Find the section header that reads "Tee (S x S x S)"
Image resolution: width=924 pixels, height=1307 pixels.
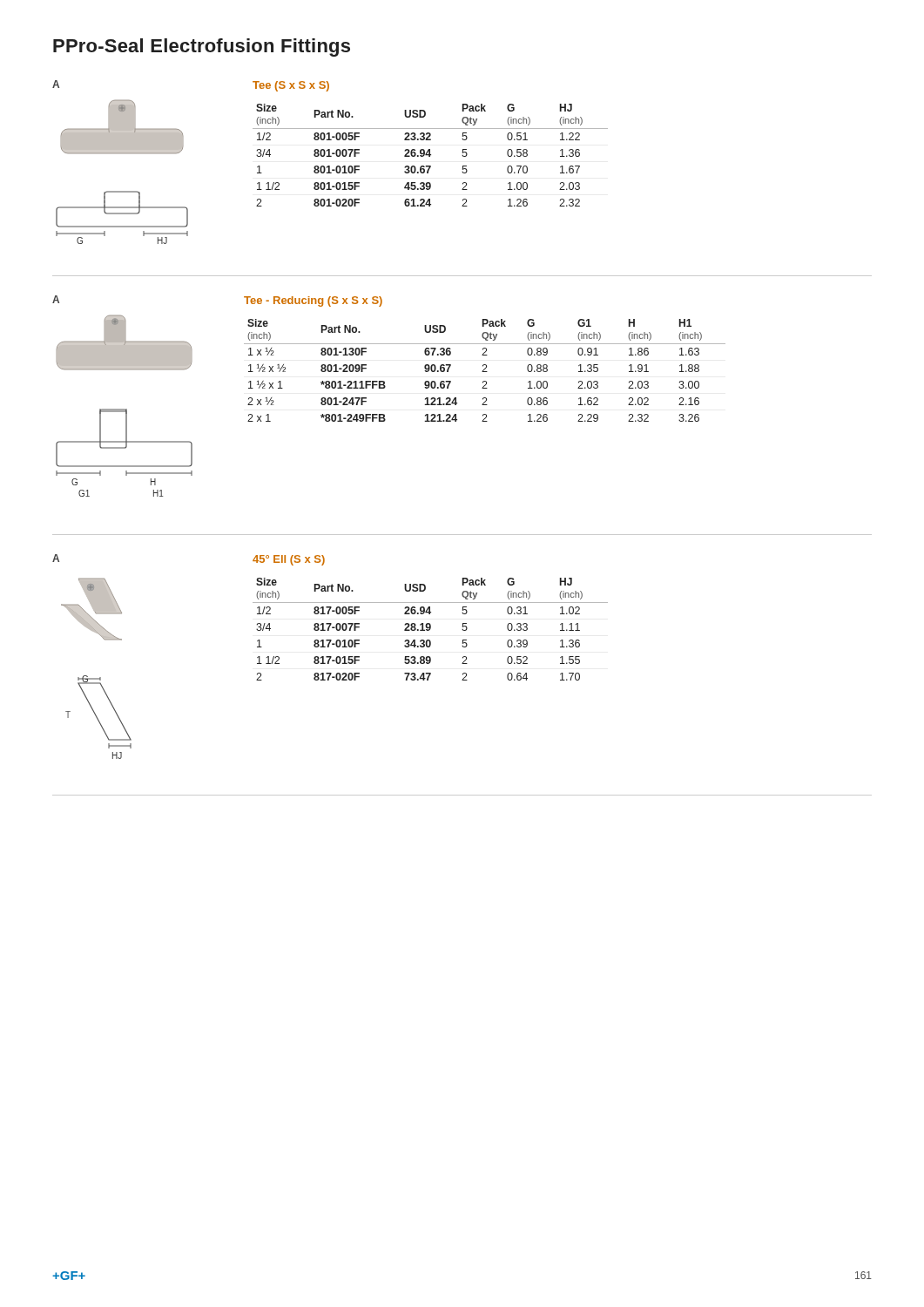point(291,85)
